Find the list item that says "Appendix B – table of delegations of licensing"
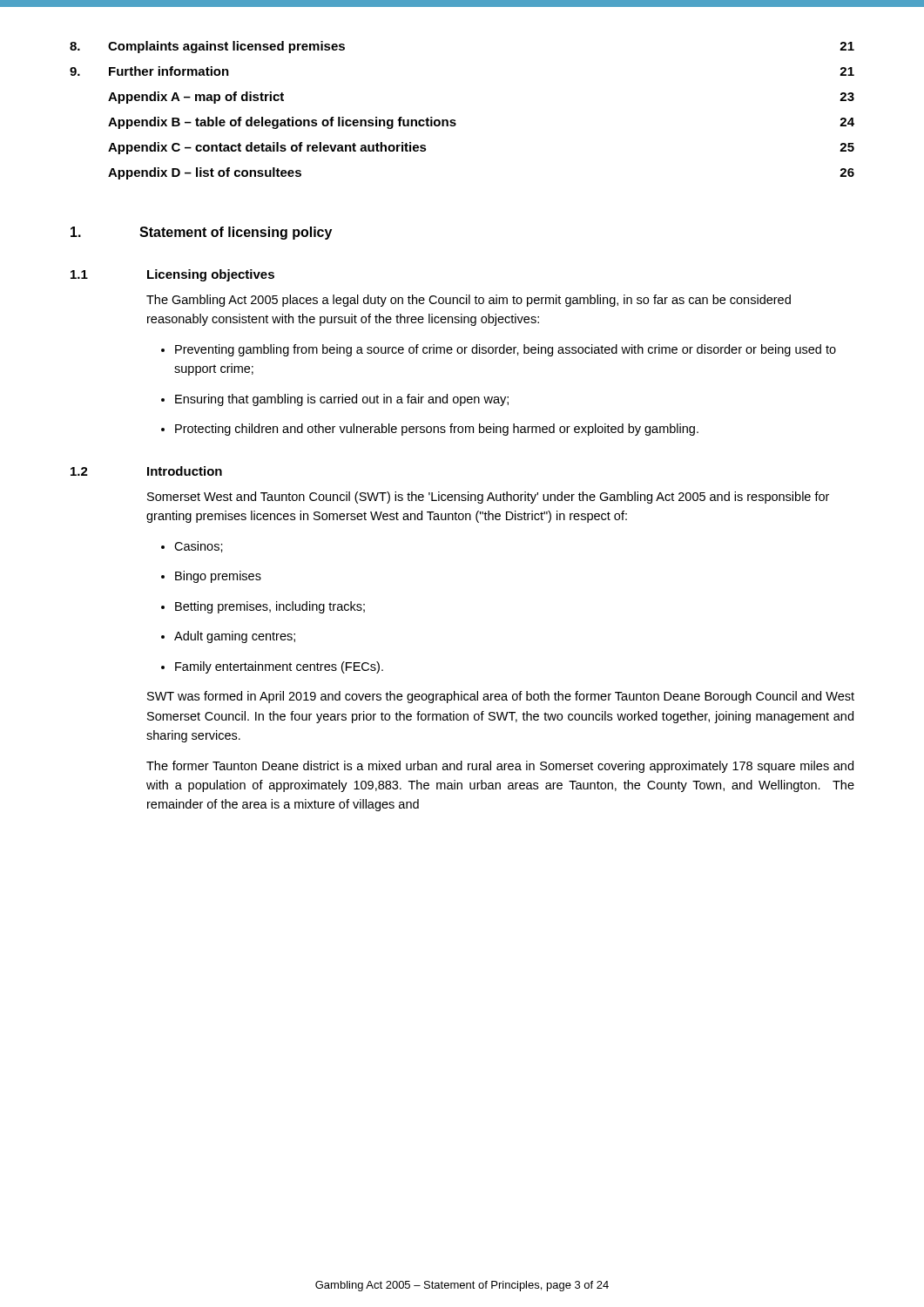The height and width of the screenshot is (1307, 924). pos(462,122)
